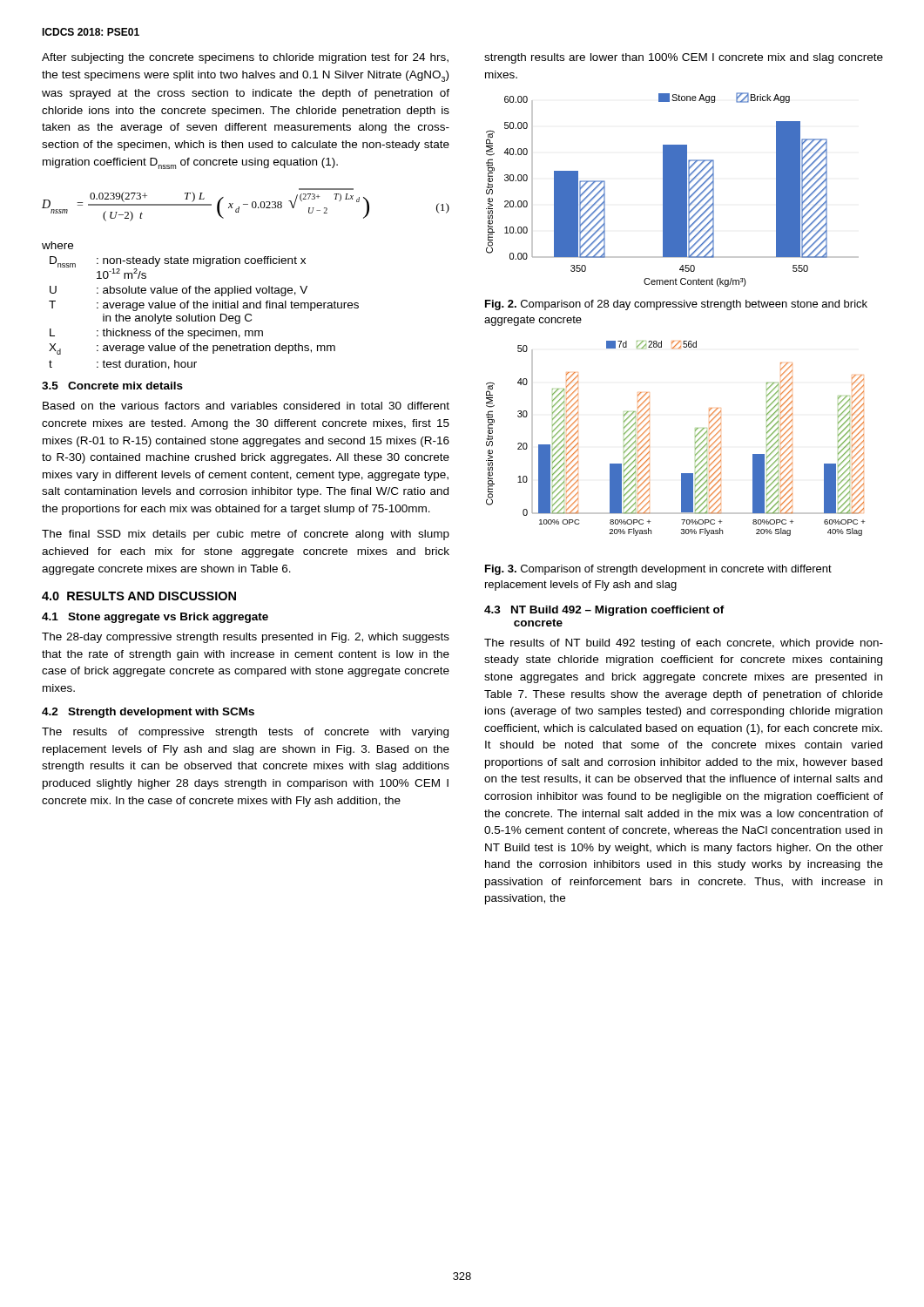Locate the text block that says "Based on the various"
Image resolution: width=924 pixels, height=1307 pixels.
pos(246,487)
